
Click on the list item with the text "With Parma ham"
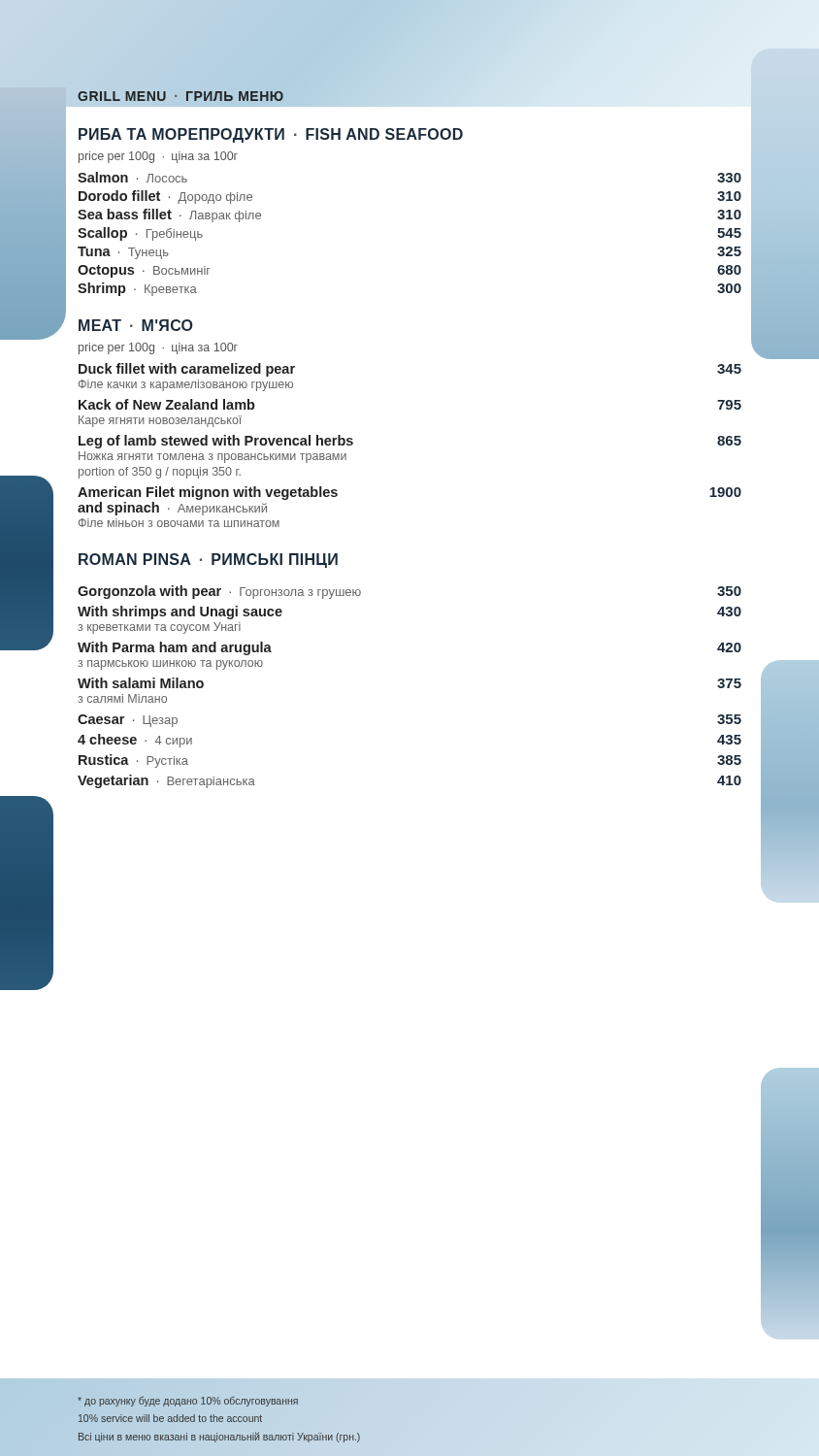tap(177, 648)
